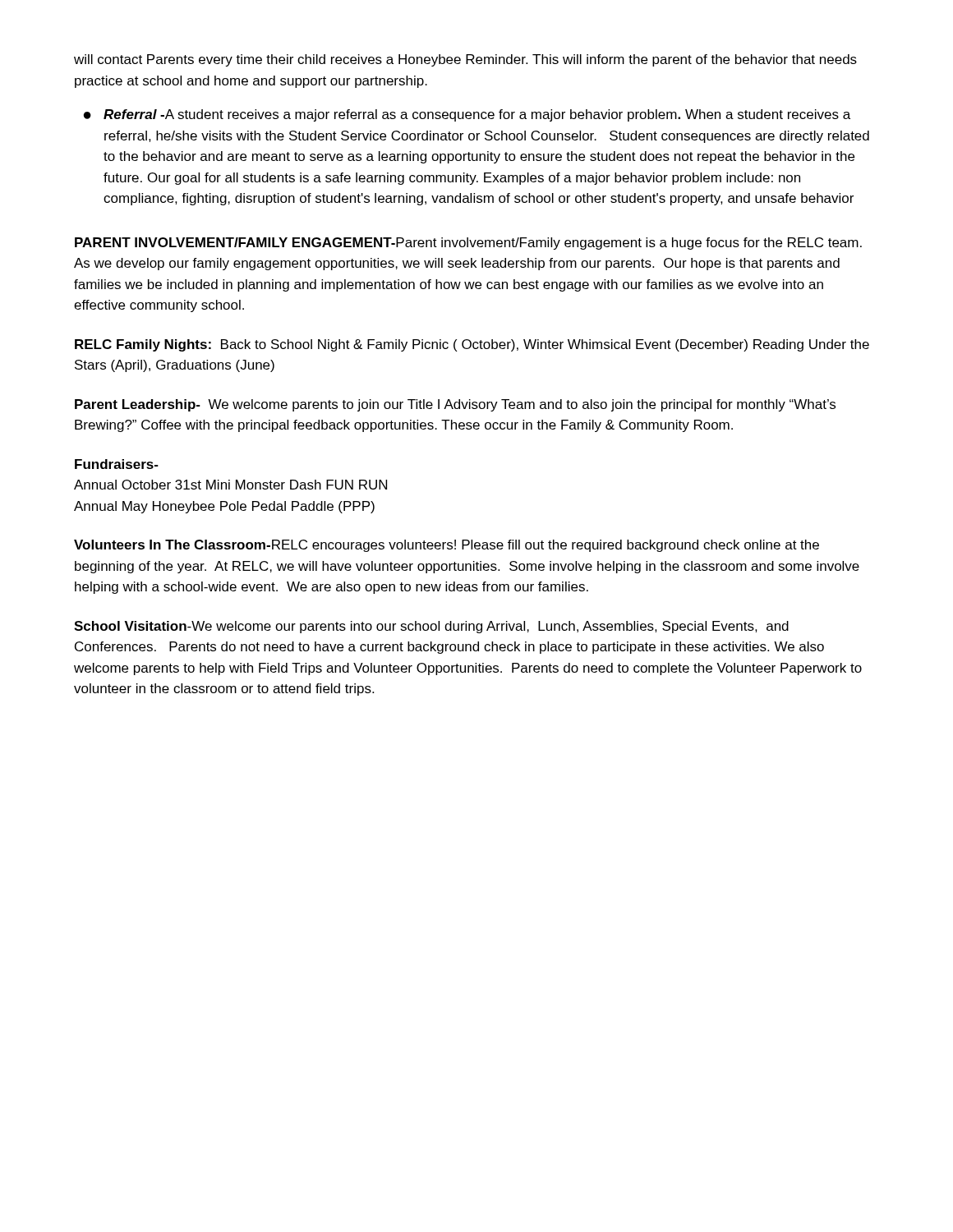This screenshot has height=1232, width=953.
Task: Select the passage starting "Volunteers In The Classroom-RELC encourages volunteers!"
Action: 467,566
